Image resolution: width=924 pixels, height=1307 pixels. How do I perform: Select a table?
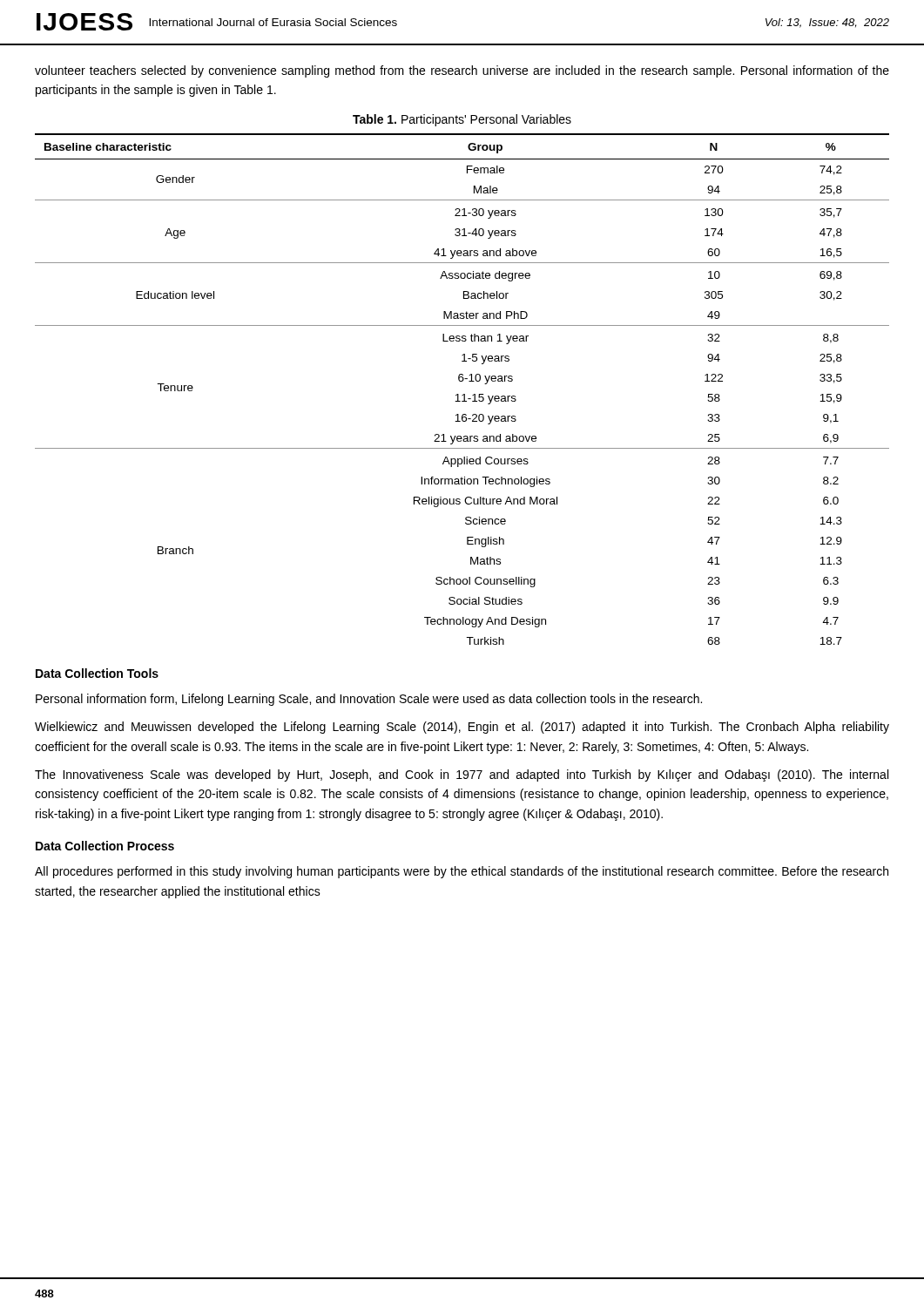(462, 392)
